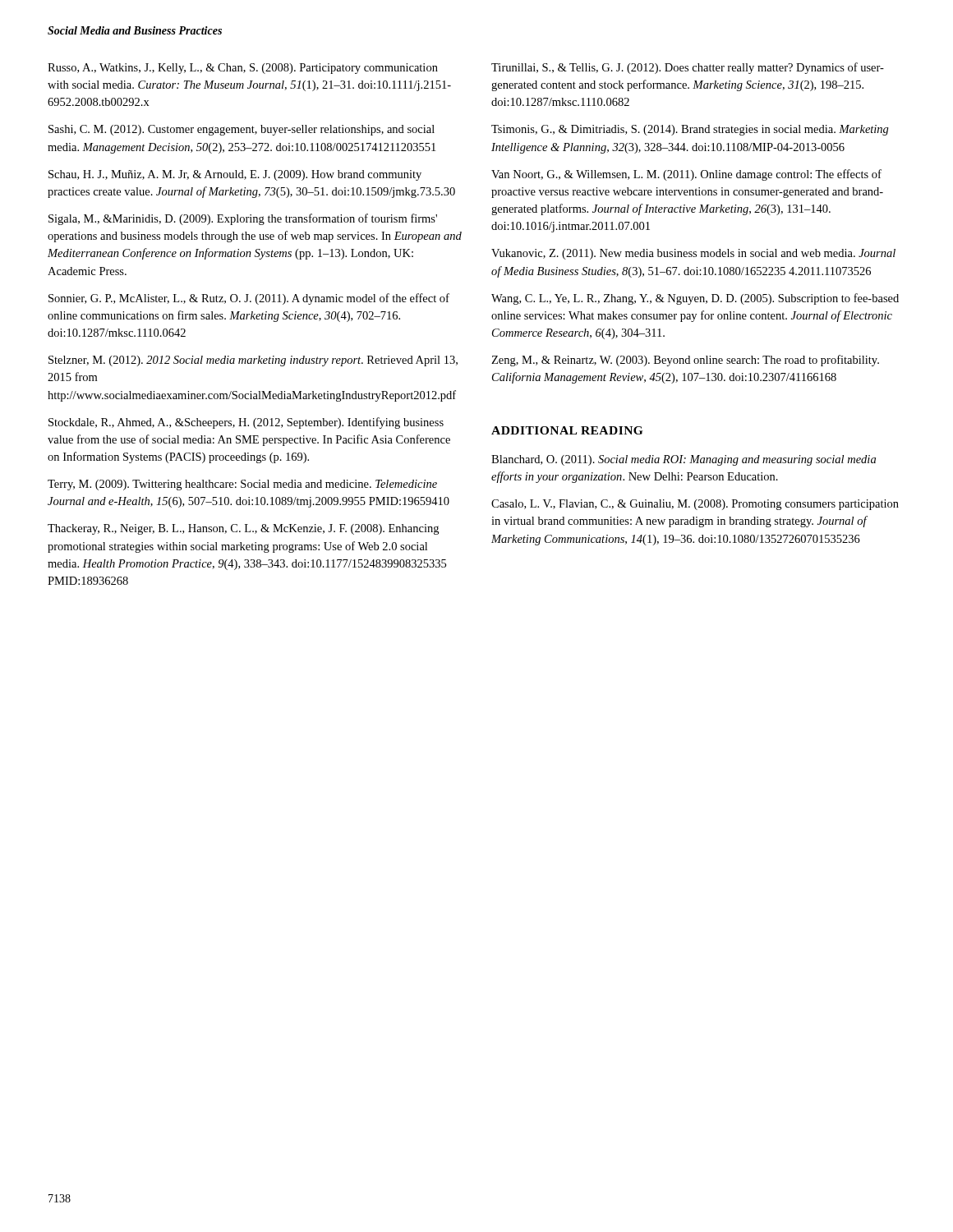Select the text block starting "Tsimonis, G., &"
Image resolution: width=953 pixels, height=1232 pixels.
pos(690,138)
